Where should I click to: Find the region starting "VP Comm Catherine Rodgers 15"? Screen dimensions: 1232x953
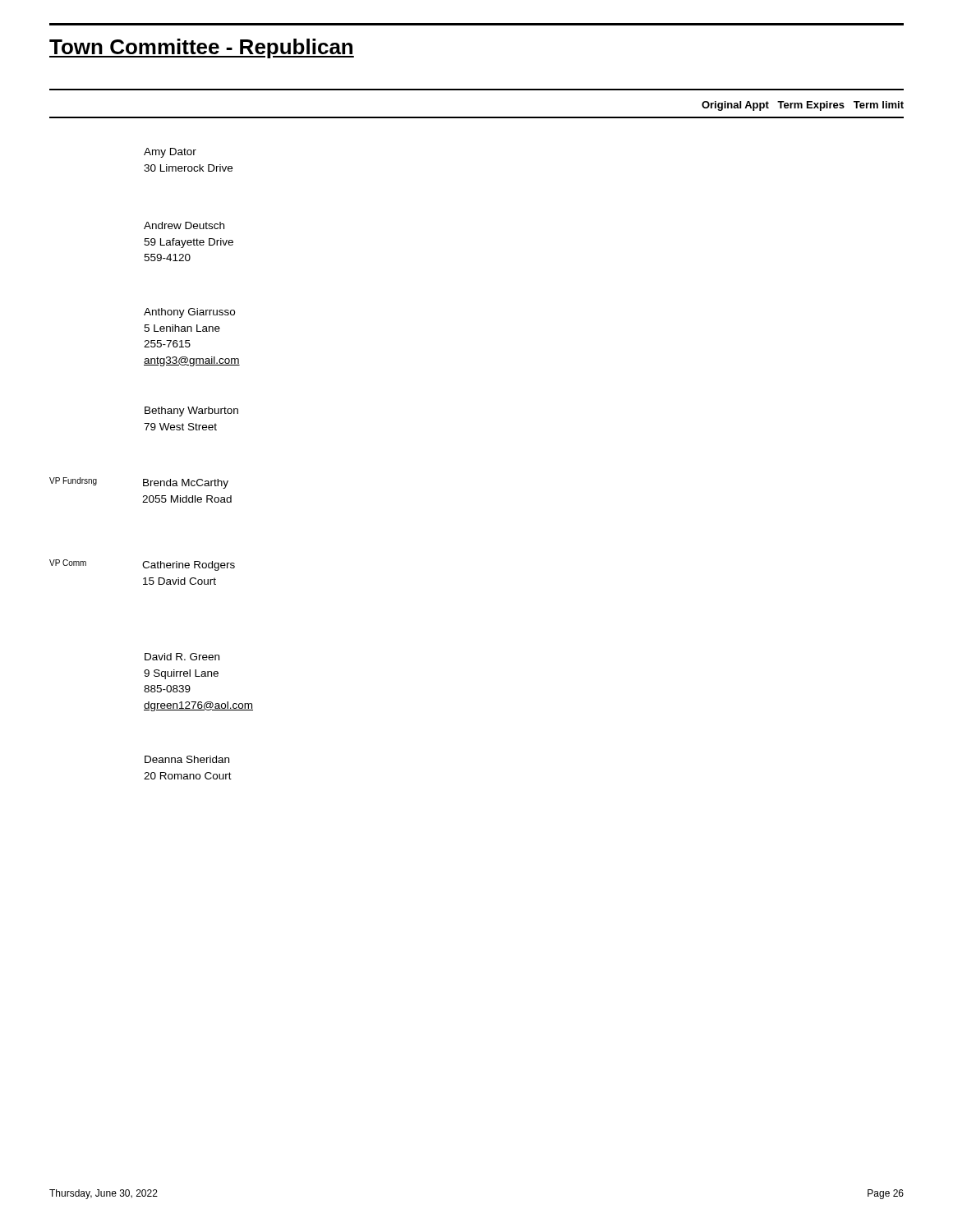pos(142,573)
